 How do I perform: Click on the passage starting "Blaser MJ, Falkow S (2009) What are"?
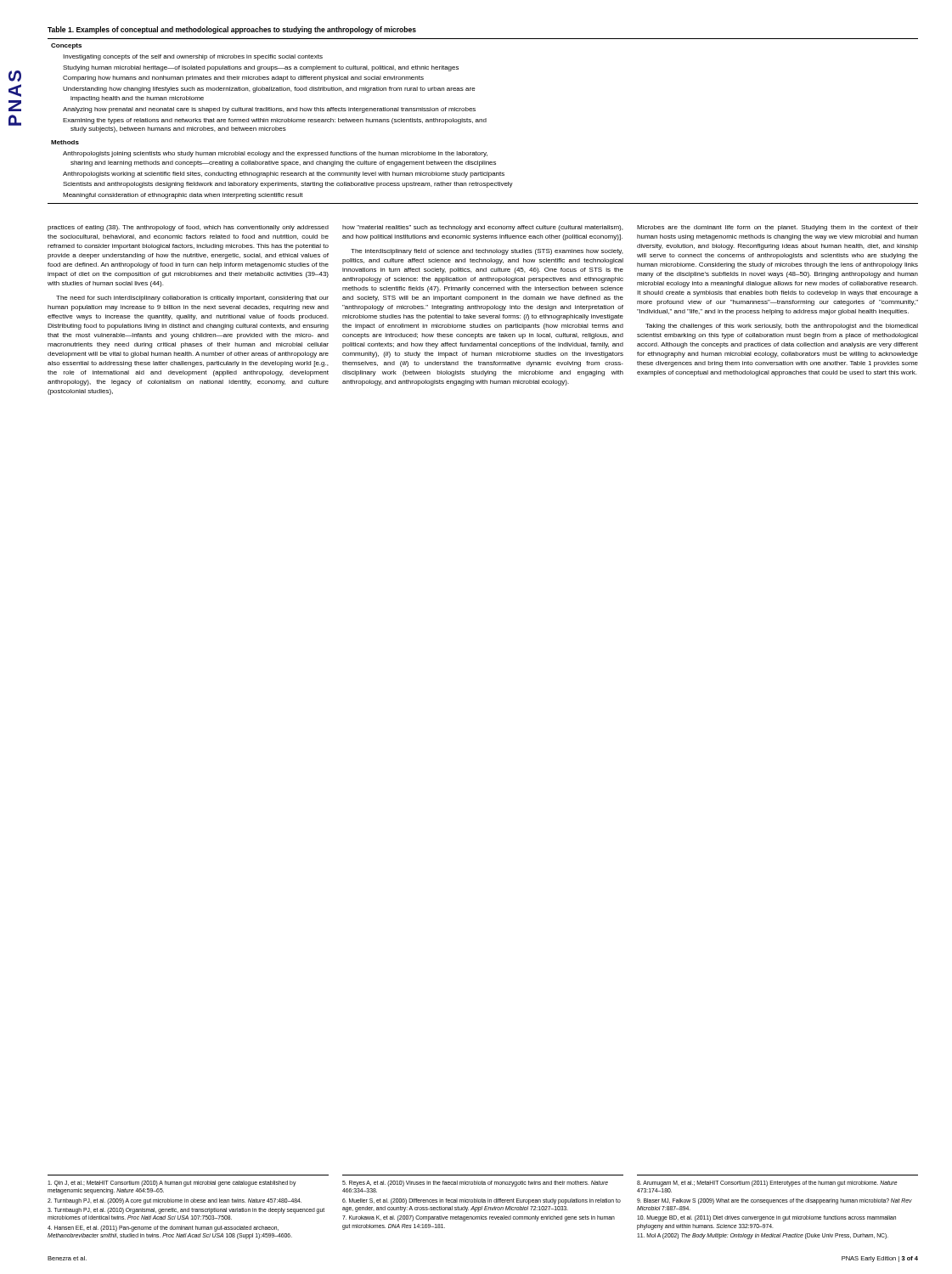tap(774, 1204)
